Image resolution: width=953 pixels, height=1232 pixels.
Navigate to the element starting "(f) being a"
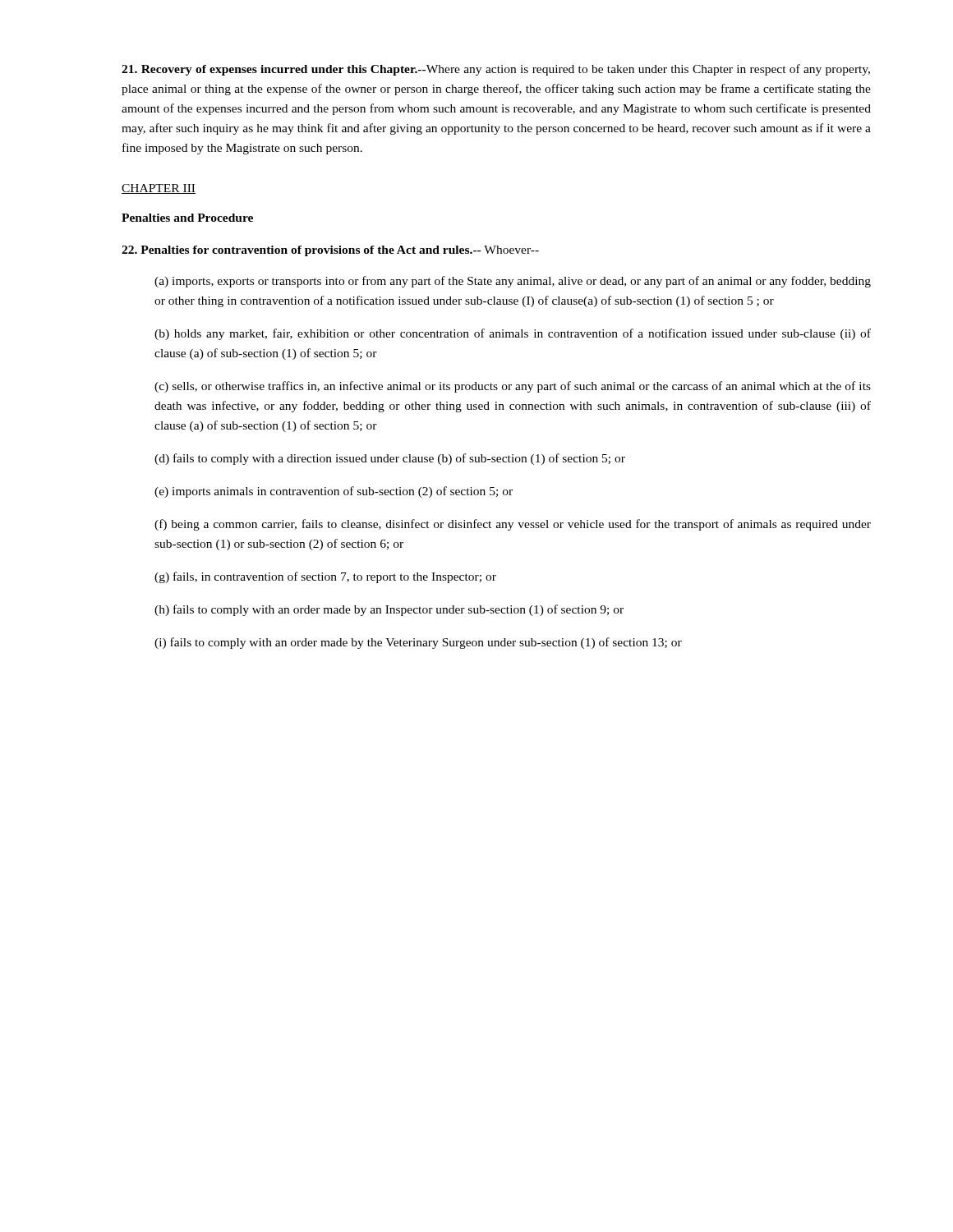pos(513,534)
